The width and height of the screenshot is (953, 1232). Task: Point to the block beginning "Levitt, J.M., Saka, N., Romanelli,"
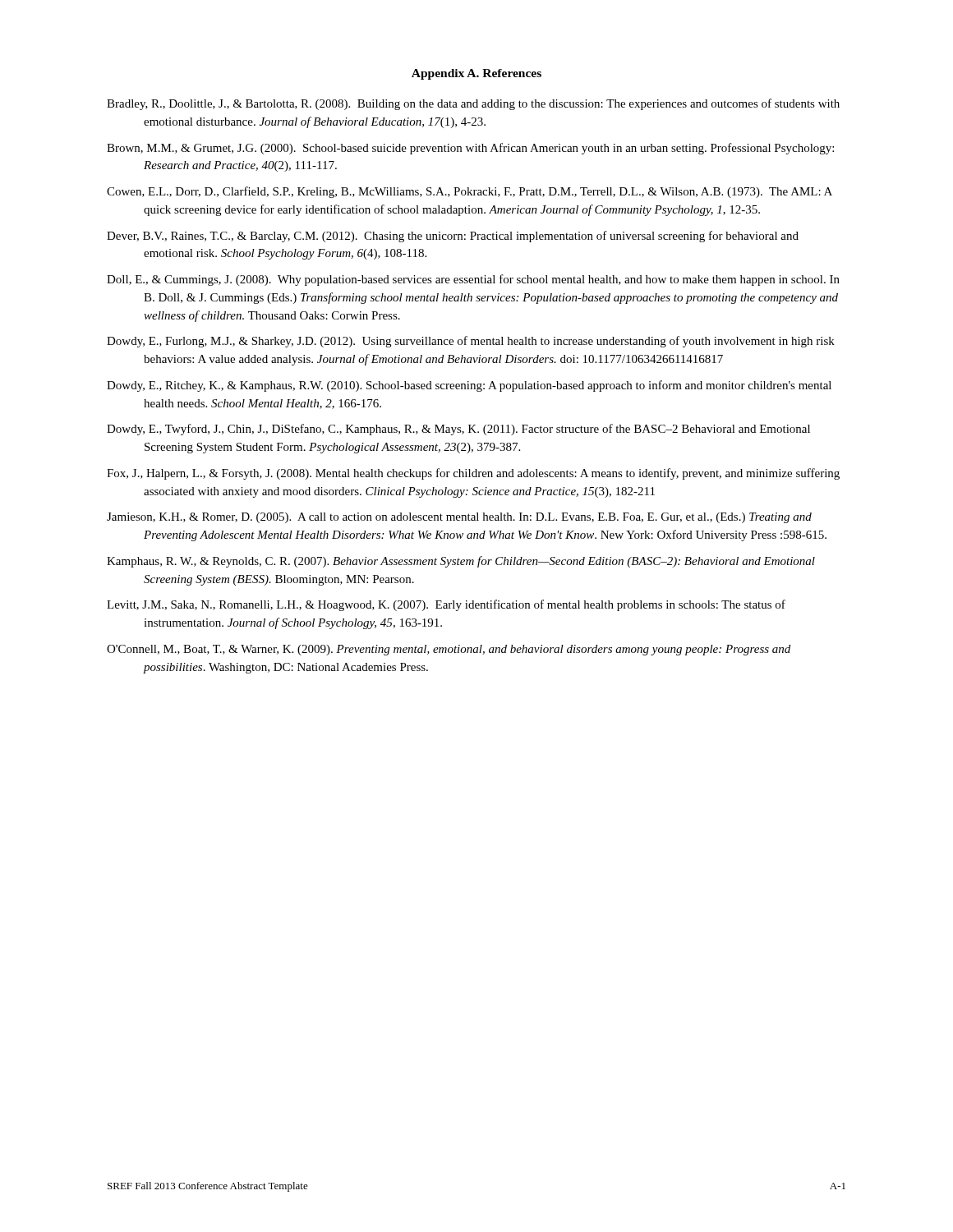(x=446, y=614)
